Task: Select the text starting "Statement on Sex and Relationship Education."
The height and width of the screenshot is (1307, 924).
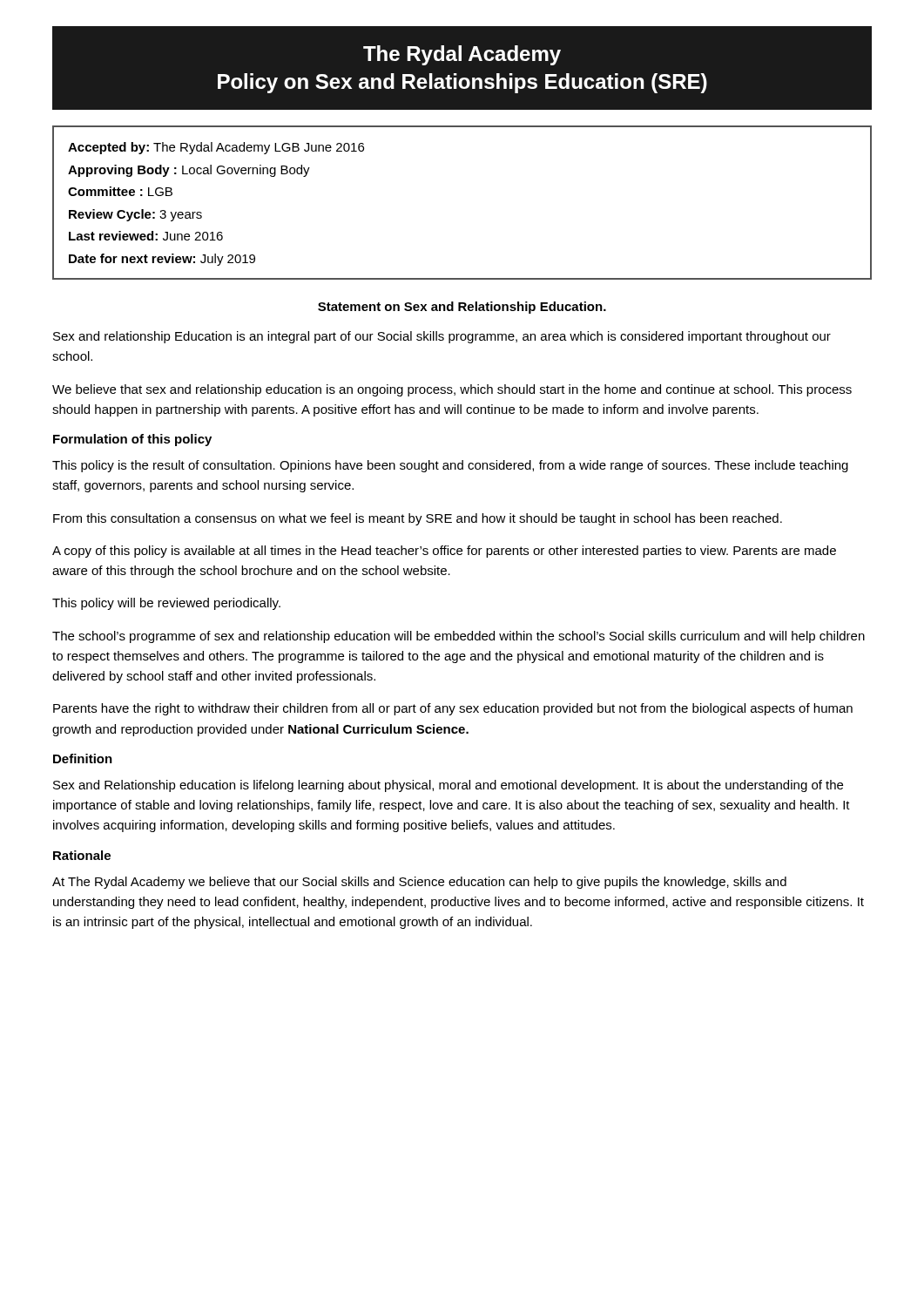Action: [x=462, y=306]
